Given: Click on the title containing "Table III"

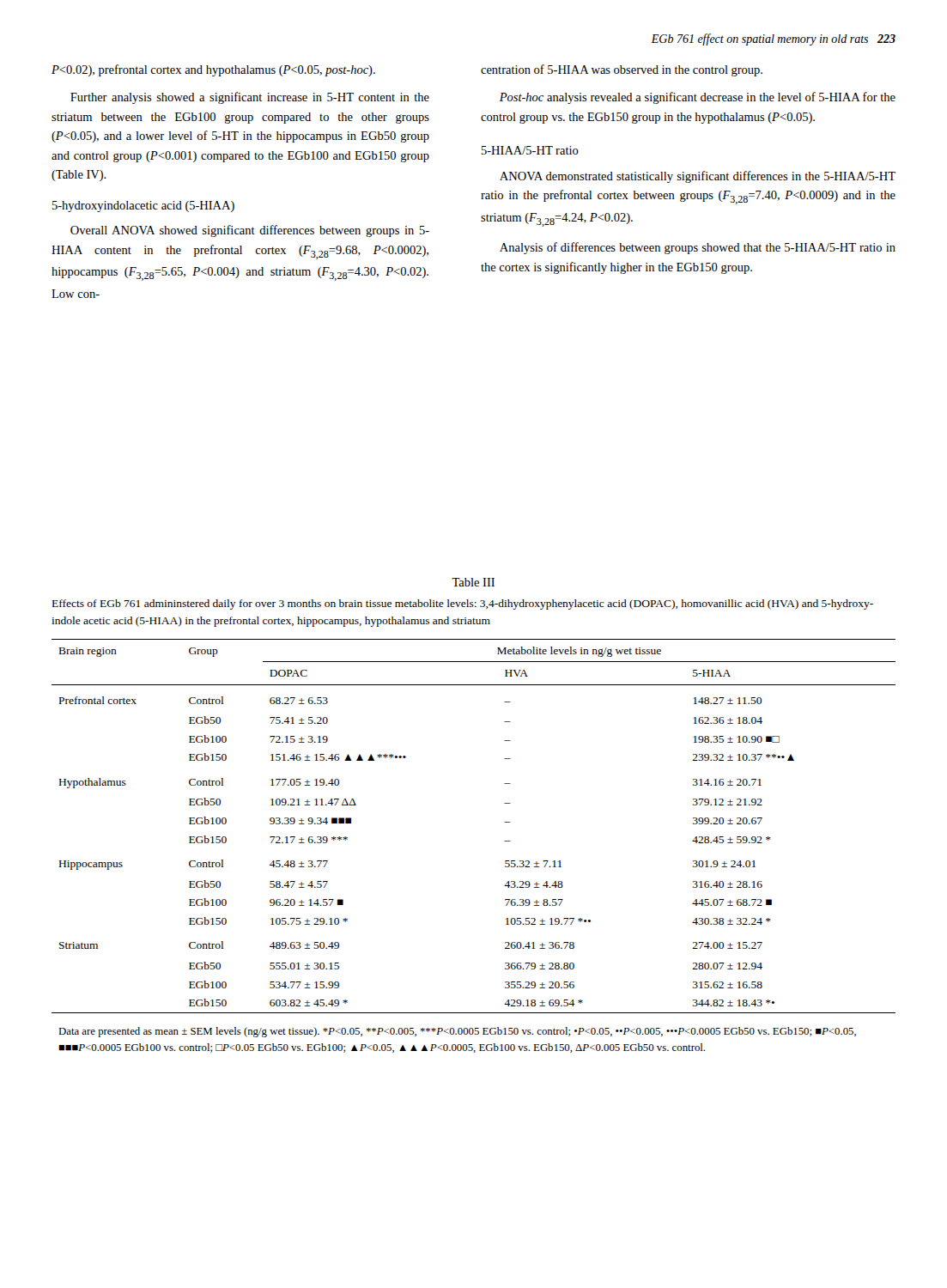Looking at the screenshot, I should [474, 582].
